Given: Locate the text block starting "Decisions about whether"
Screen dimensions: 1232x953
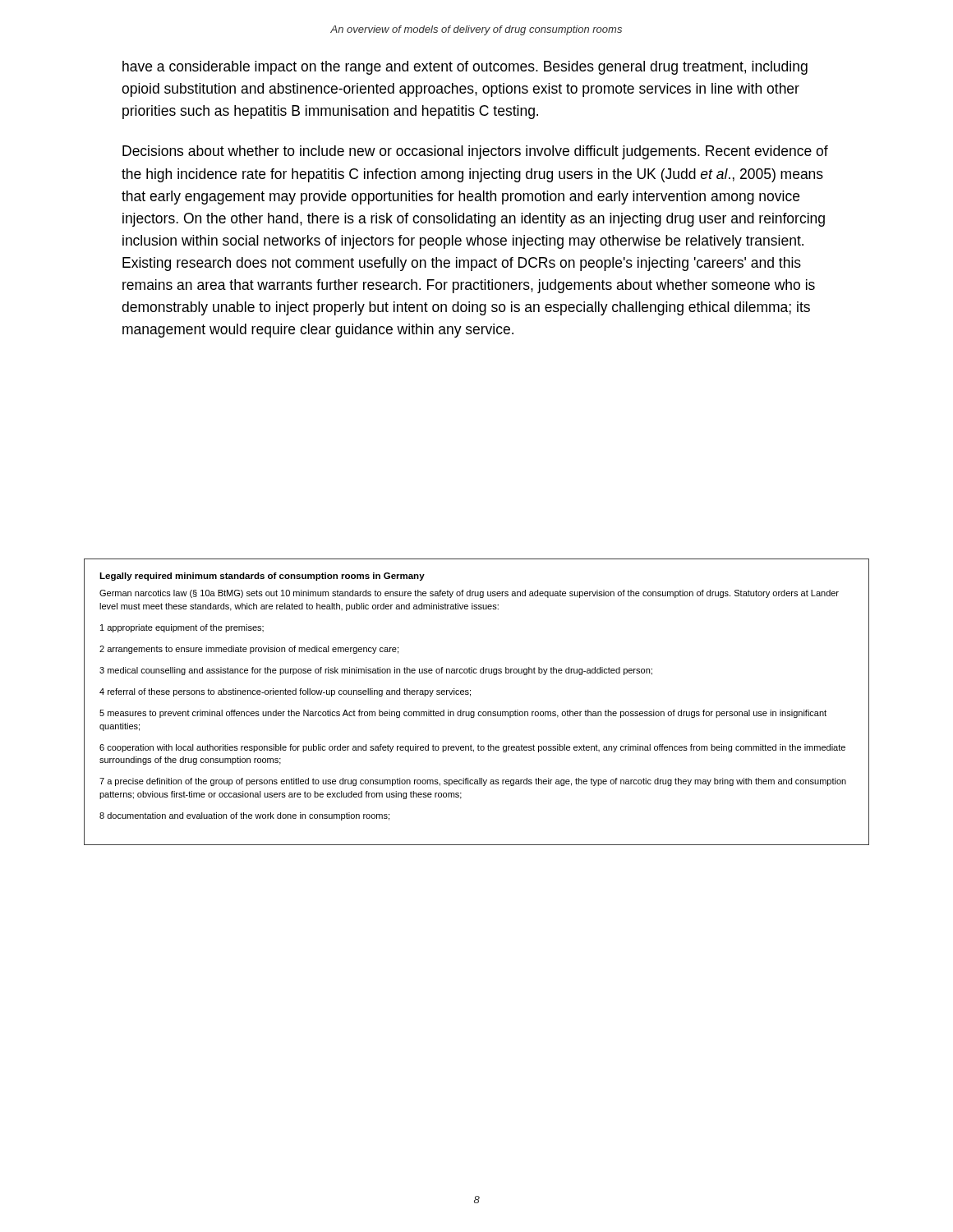Looking at the screenshot, I should pos(475,240).
